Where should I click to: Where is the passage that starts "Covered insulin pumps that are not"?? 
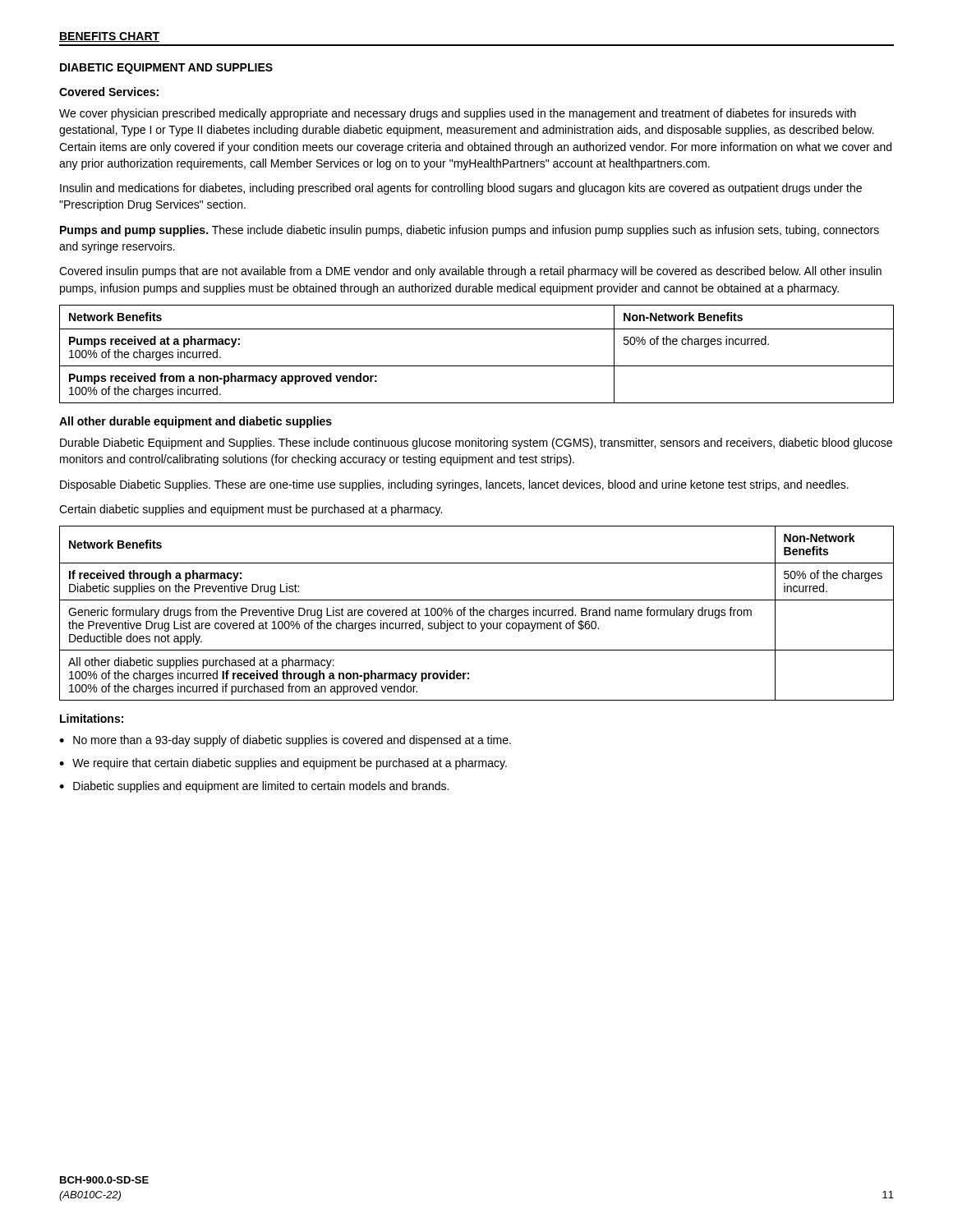(476, 280)
